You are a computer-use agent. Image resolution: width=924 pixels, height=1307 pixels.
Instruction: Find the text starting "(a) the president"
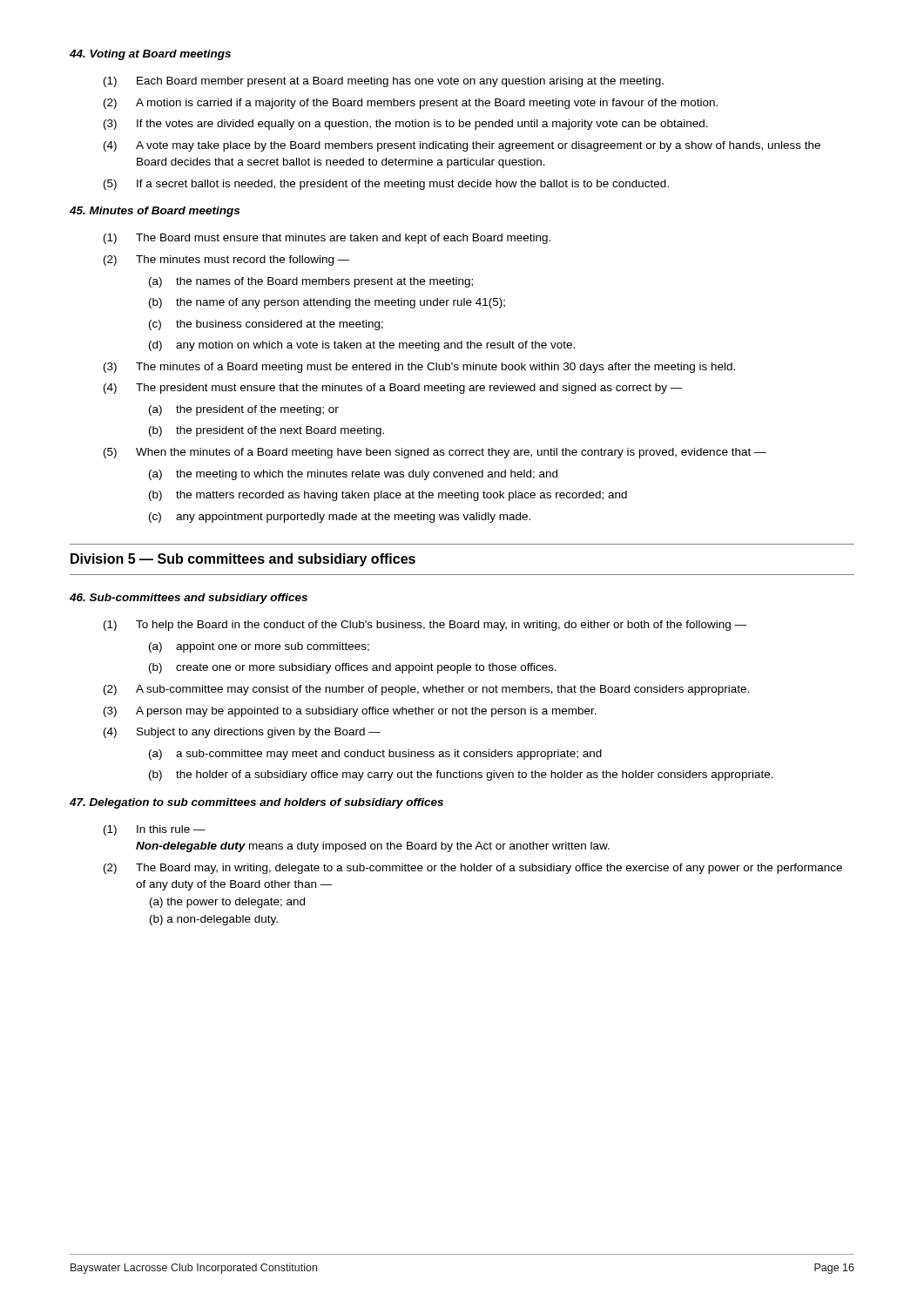point(244,410)
